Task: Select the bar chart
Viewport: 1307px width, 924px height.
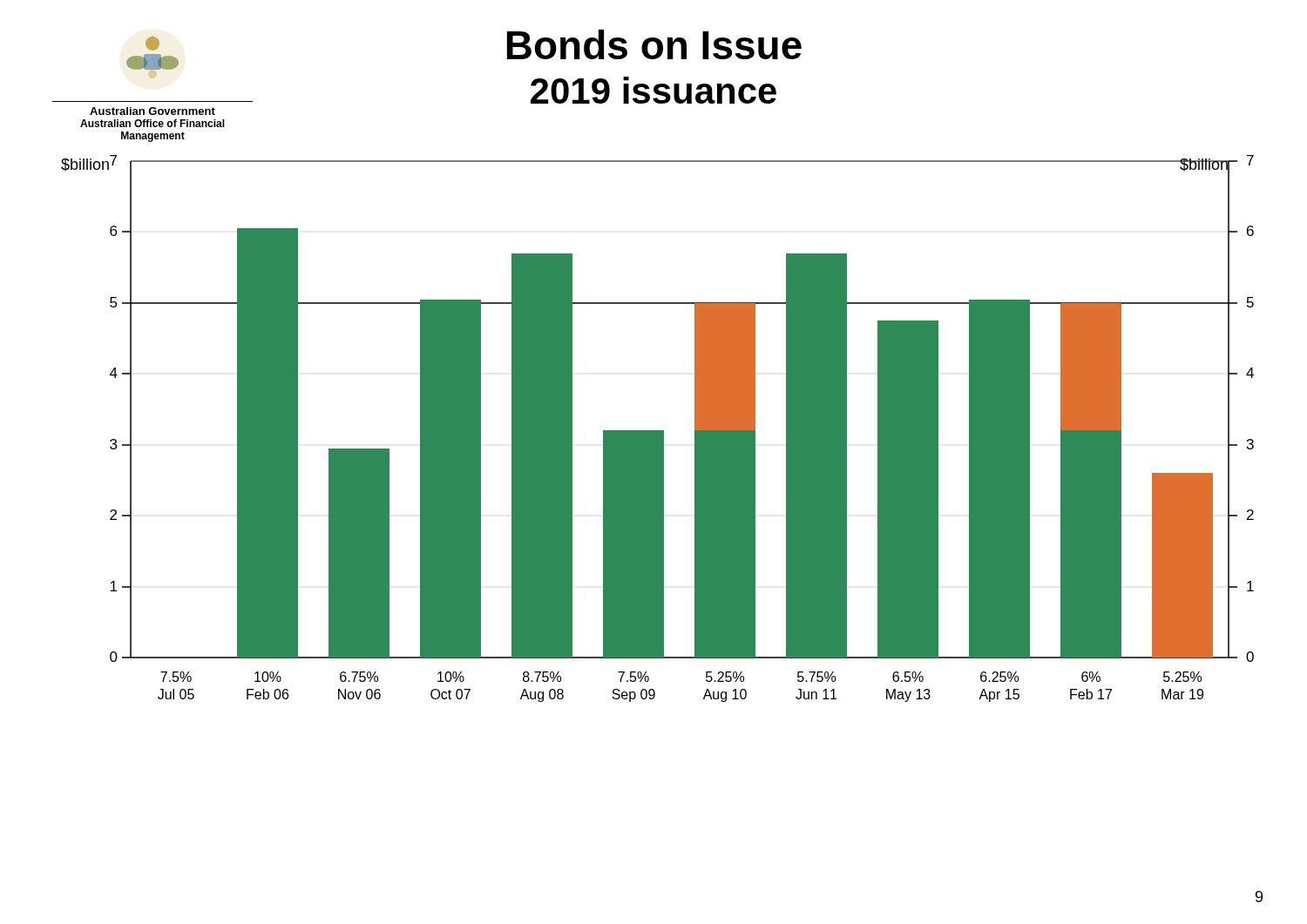Action: [x=654, y=462]
